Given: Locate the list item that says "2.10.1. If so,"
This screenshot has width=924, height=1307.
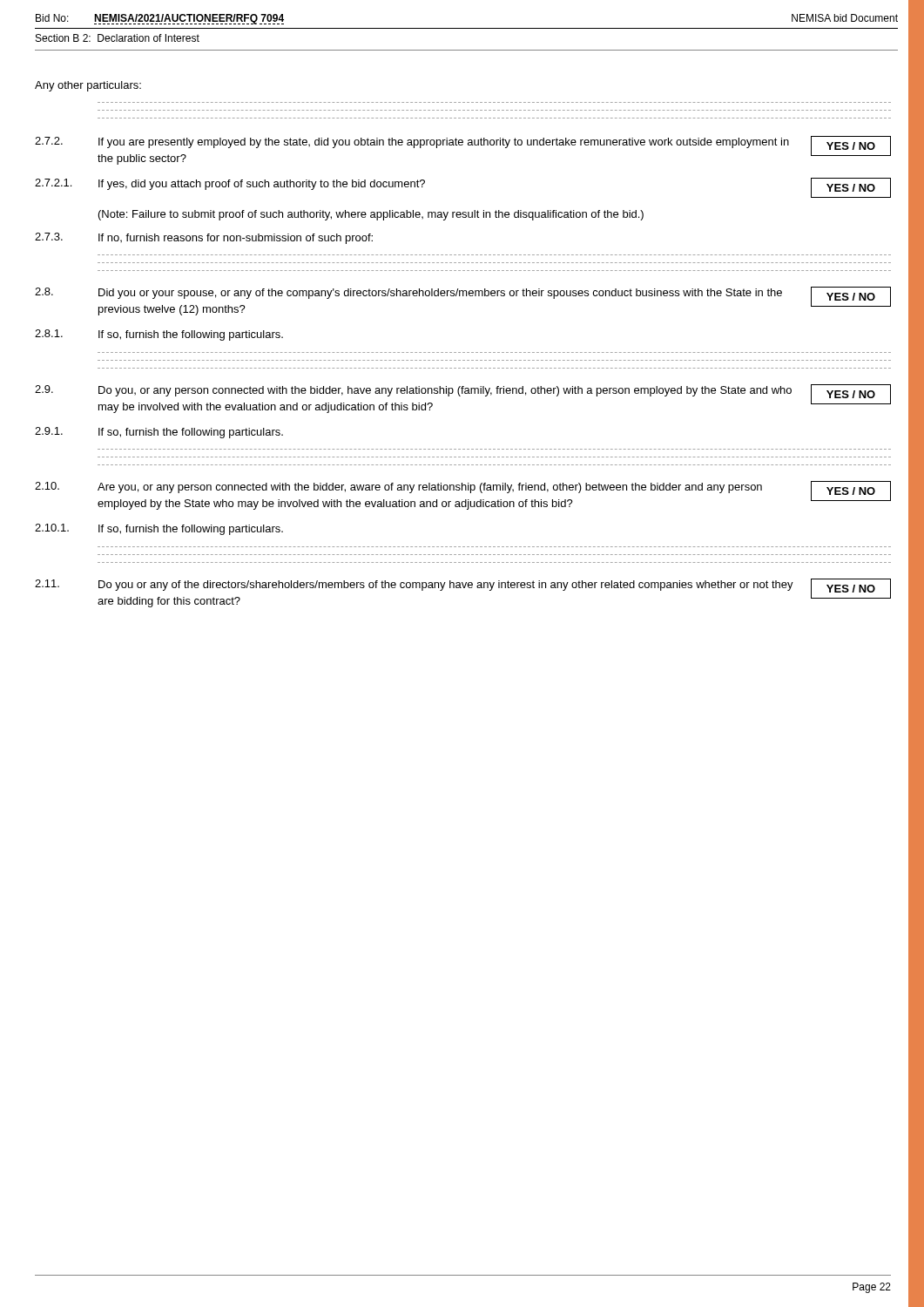Looking at the screenshot, I should (159, 529).
